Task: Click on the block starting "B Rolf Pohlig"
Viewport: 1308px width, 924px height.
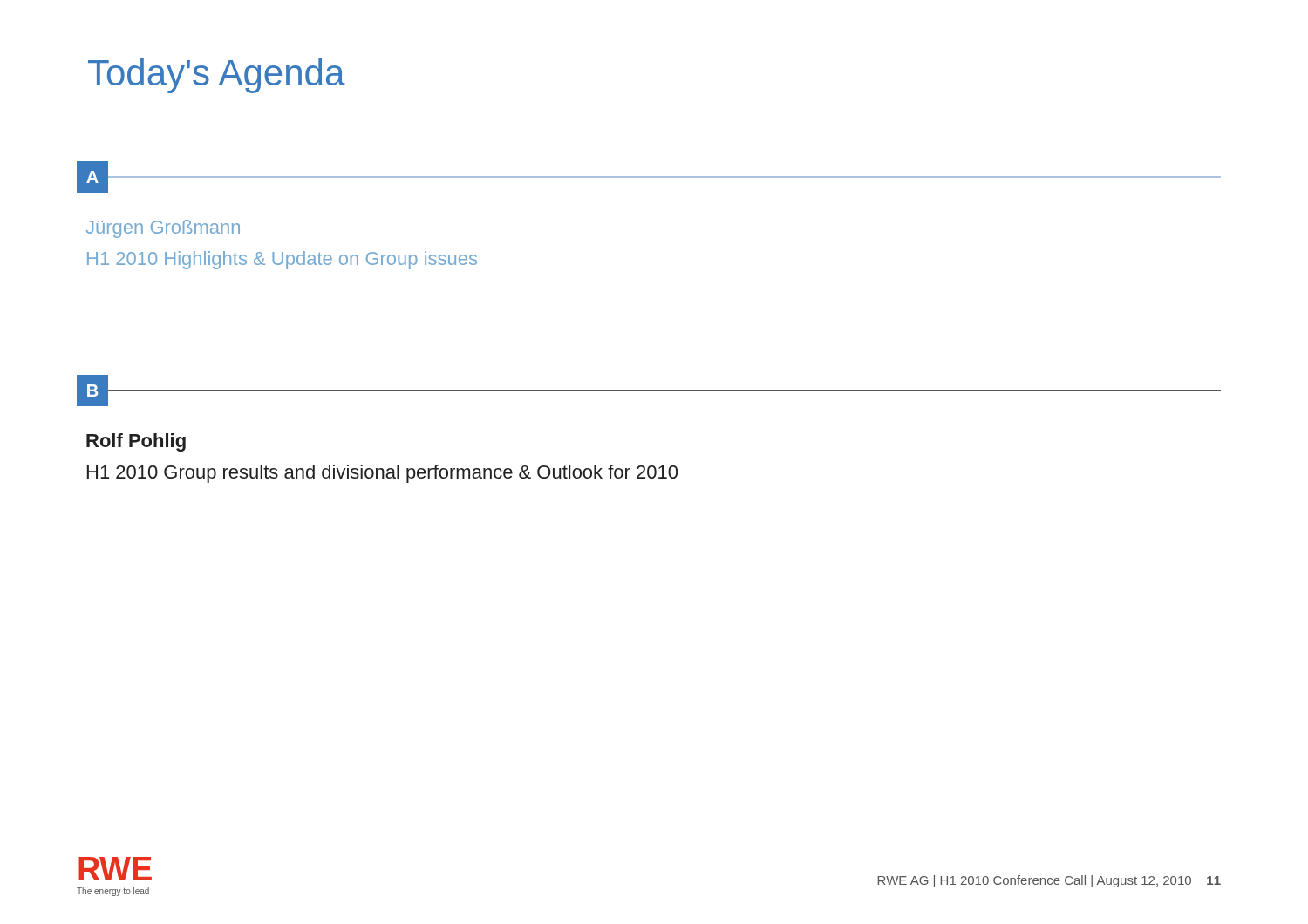Action: (649, 391)
